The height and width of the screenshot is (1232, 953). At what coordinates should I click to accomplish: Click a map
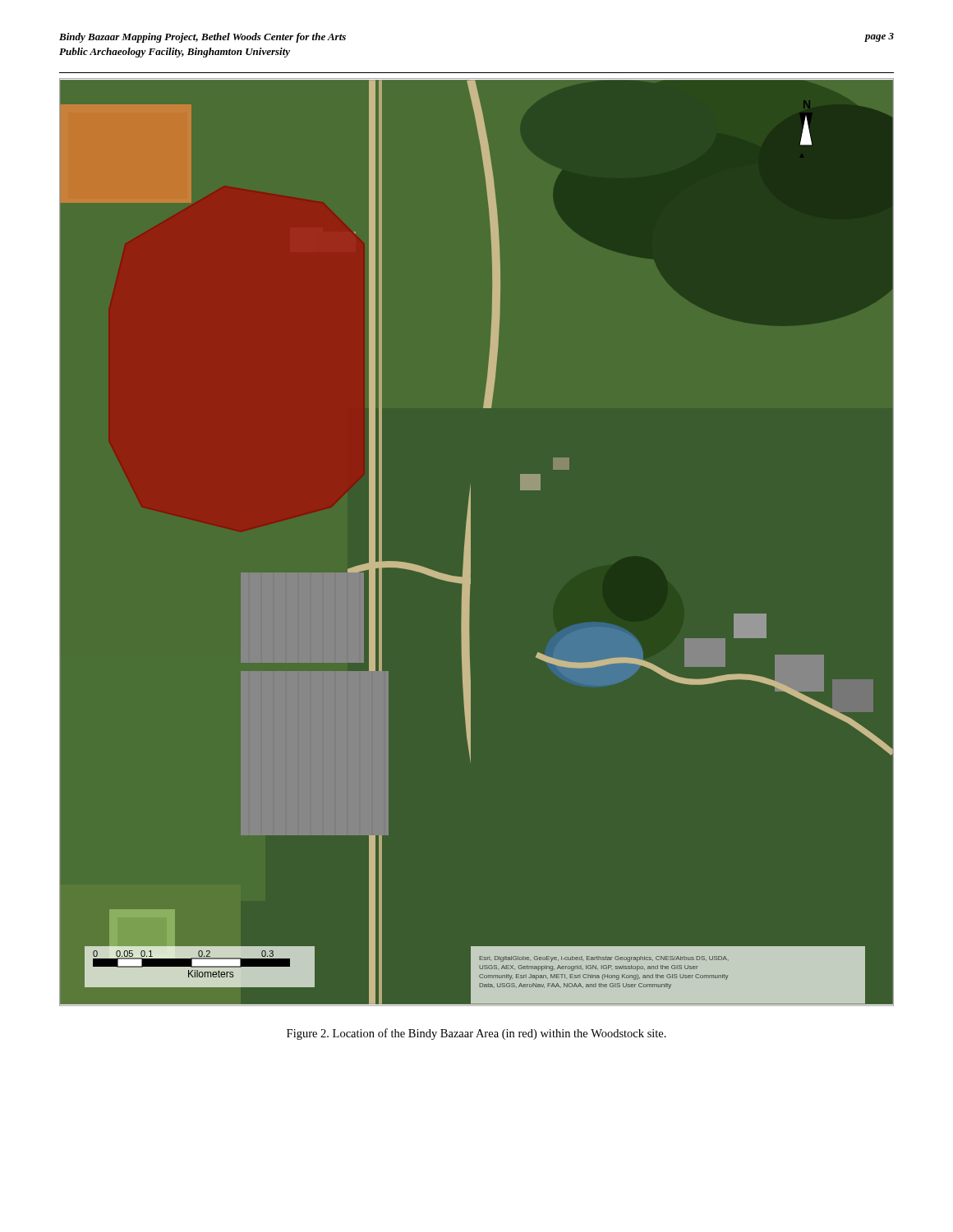tap(476, 542)
